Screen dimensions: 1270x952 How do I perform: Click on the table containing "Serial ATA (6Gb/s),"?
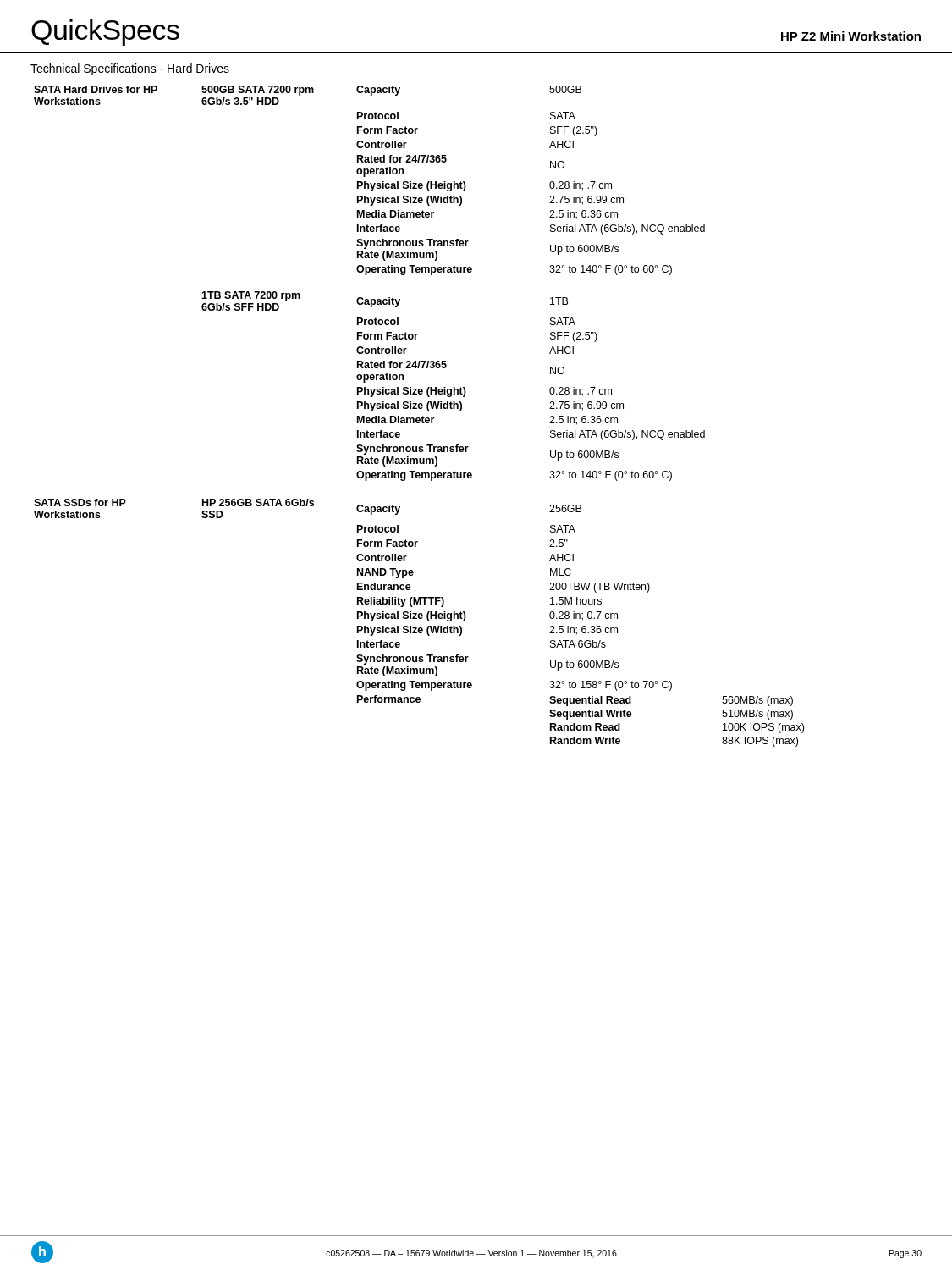coord(476,415)
